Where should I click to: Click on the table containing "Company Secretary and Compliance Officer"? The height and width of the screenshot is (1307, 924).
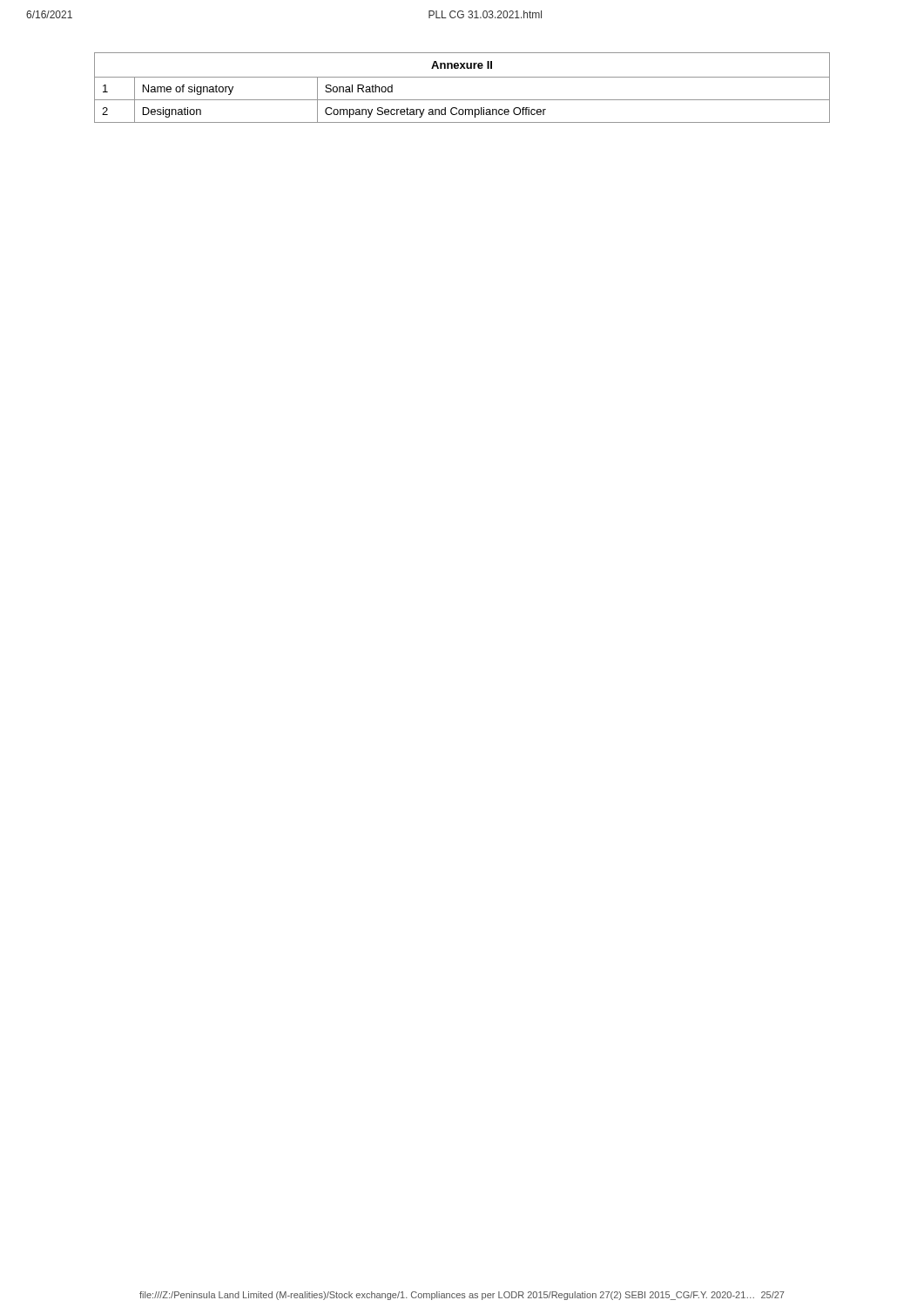462,88
